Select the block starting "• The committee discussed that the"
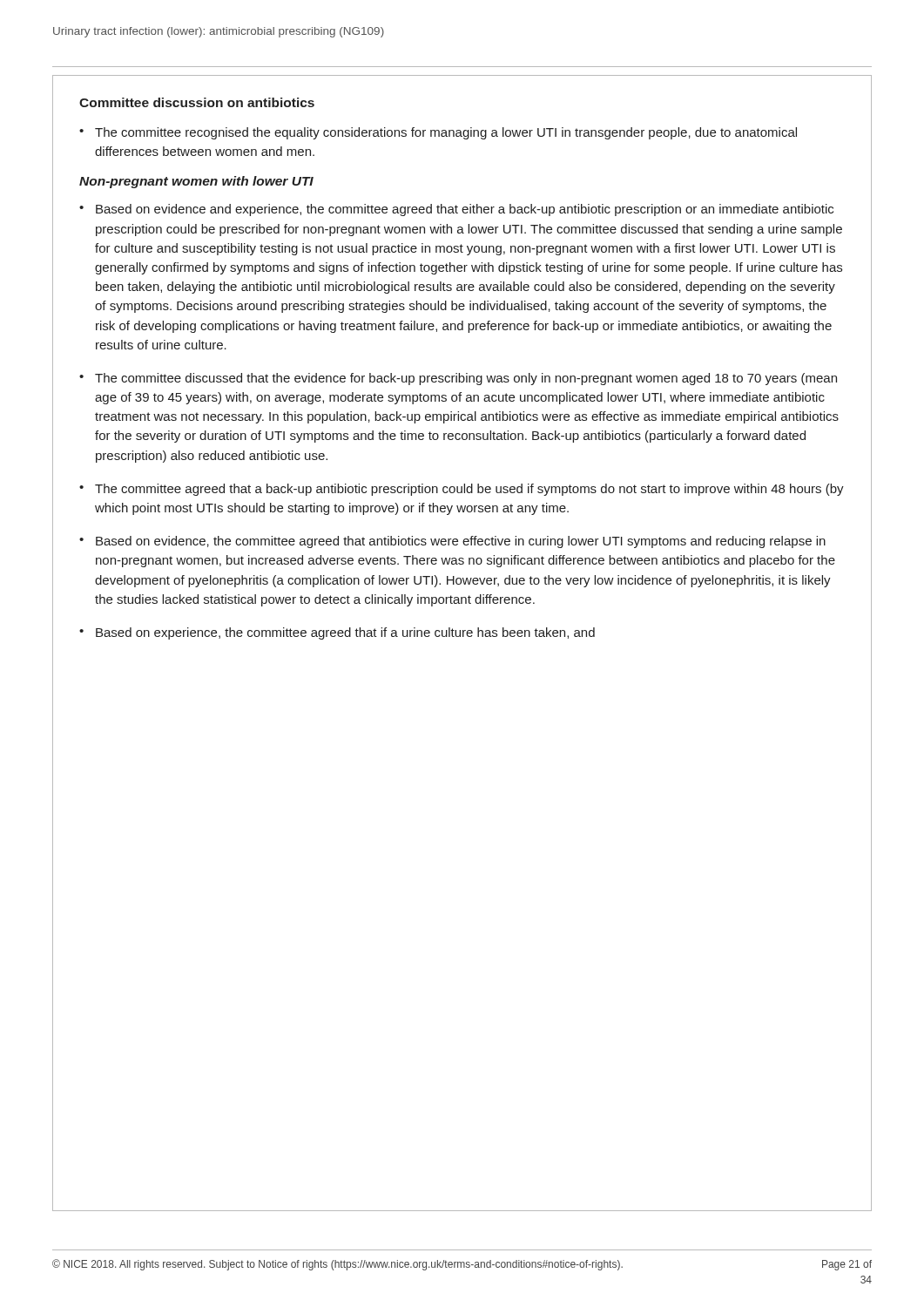924x1307 pixels. [x=462, y=417]
